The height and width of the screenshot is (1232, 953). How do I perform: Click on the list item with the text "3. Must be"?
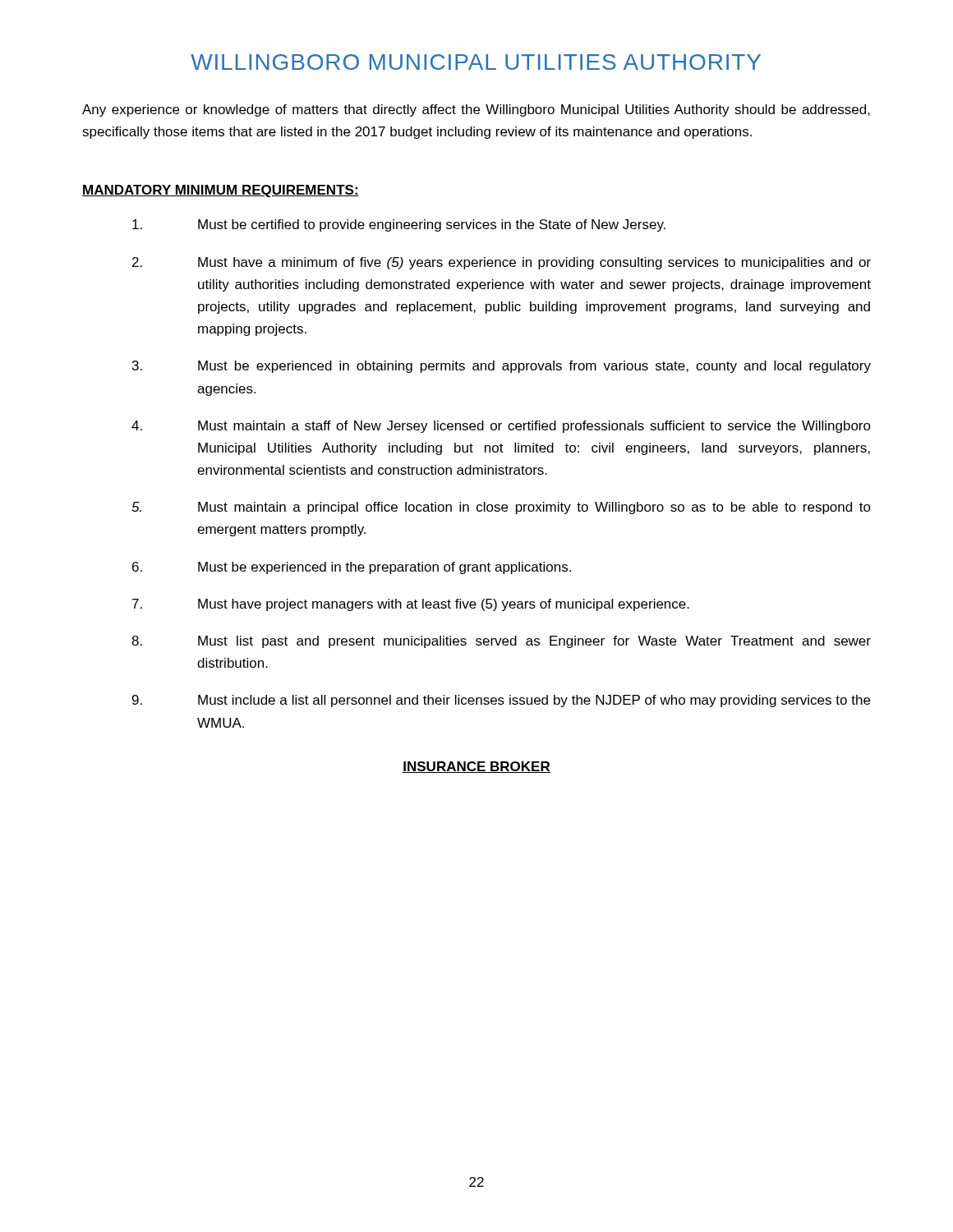click(476, 377)
